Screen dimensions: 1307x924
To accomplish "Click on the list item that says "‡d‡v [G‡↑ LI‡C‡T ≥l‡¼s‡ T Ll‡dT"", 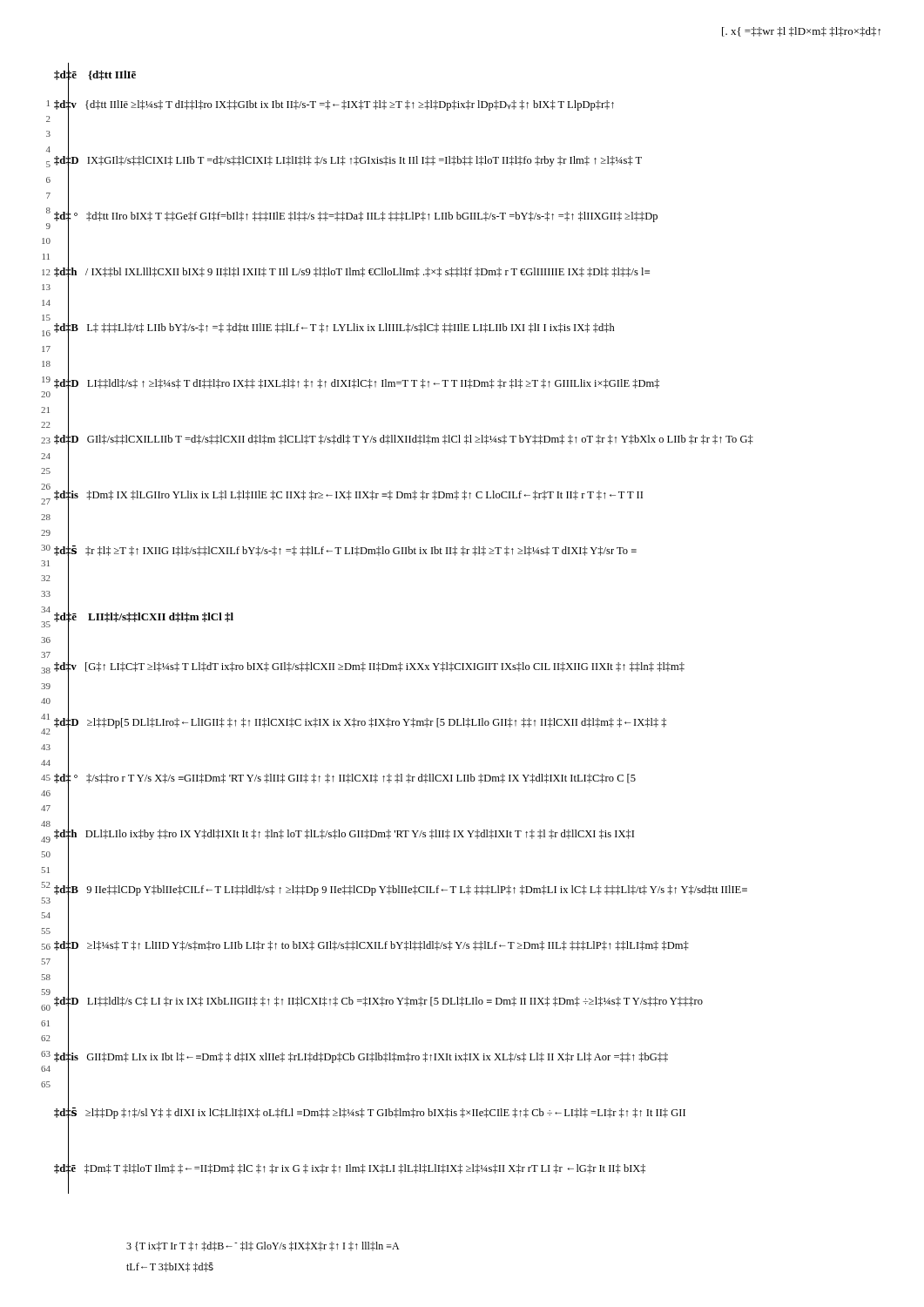I will point(369,667).
